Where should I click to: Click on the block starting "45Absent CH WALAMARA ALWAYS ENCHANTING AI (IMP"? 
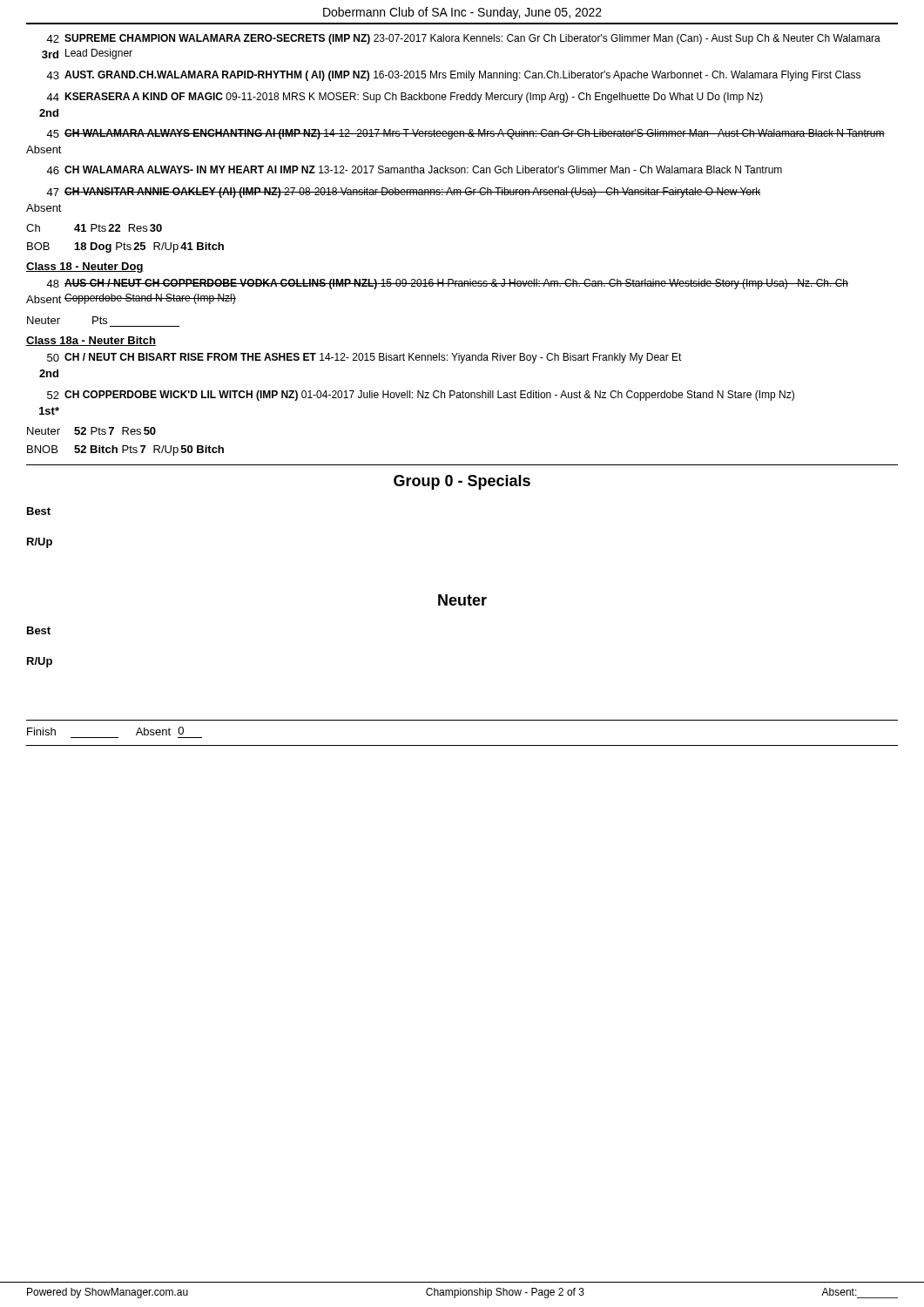[462, 142]
